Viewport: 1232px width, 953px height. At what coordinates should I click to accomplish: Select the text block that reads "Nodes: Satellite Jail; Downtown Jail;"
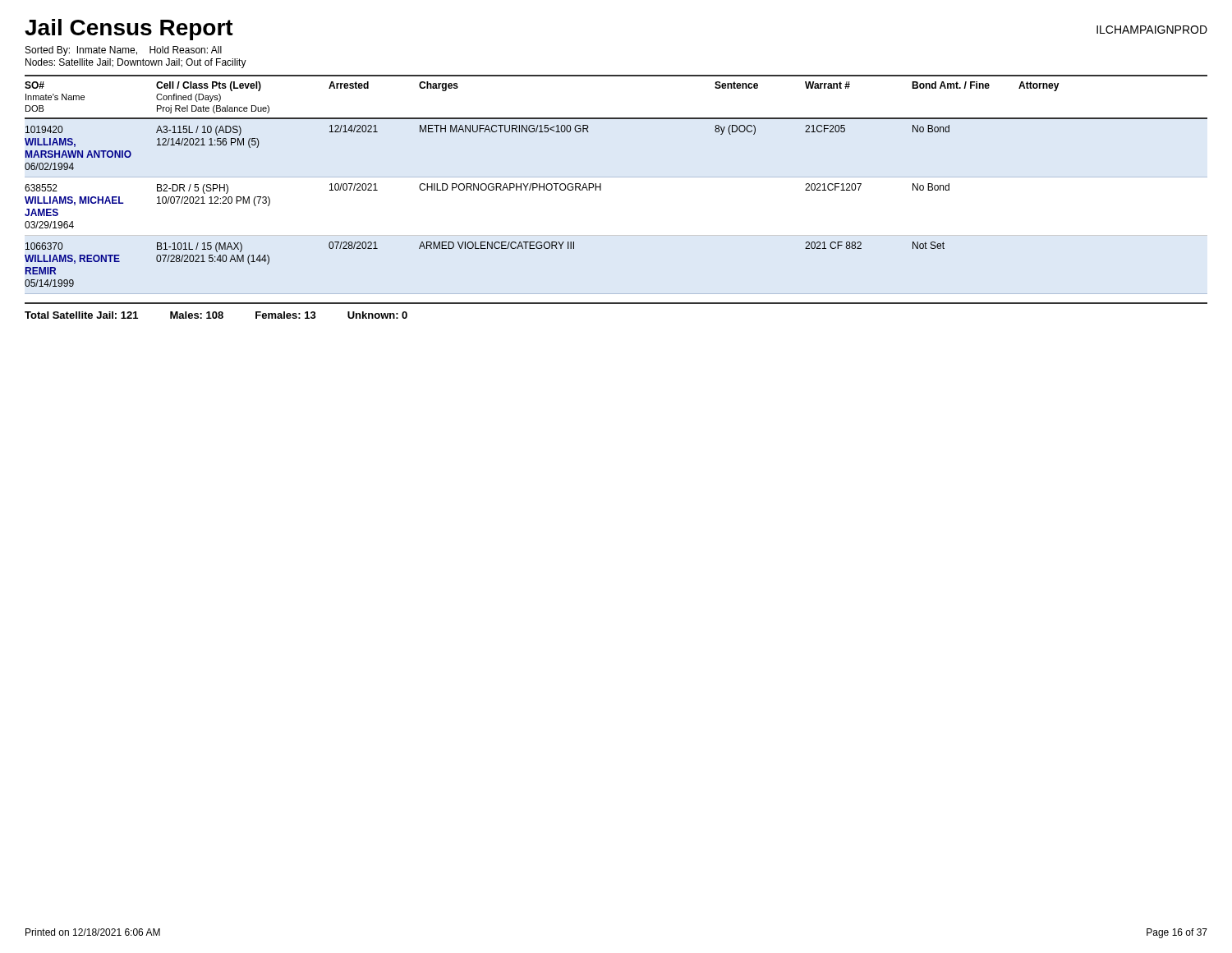tap(135, 62)
